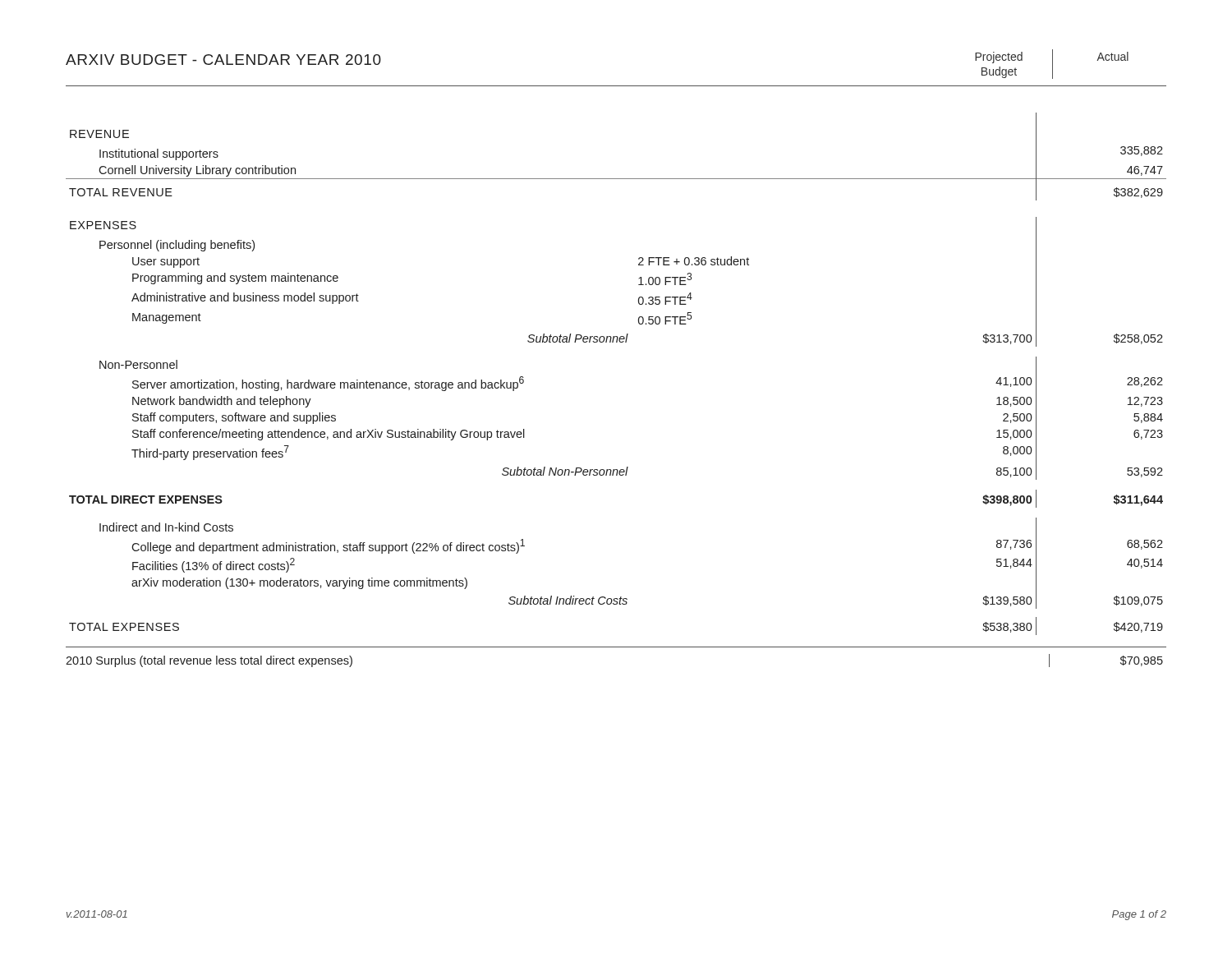The image size is (1232, 953).
Task: Click on the table containing "Facilities (13% of"
Action: pyautogui.click(x=616, y=361)
